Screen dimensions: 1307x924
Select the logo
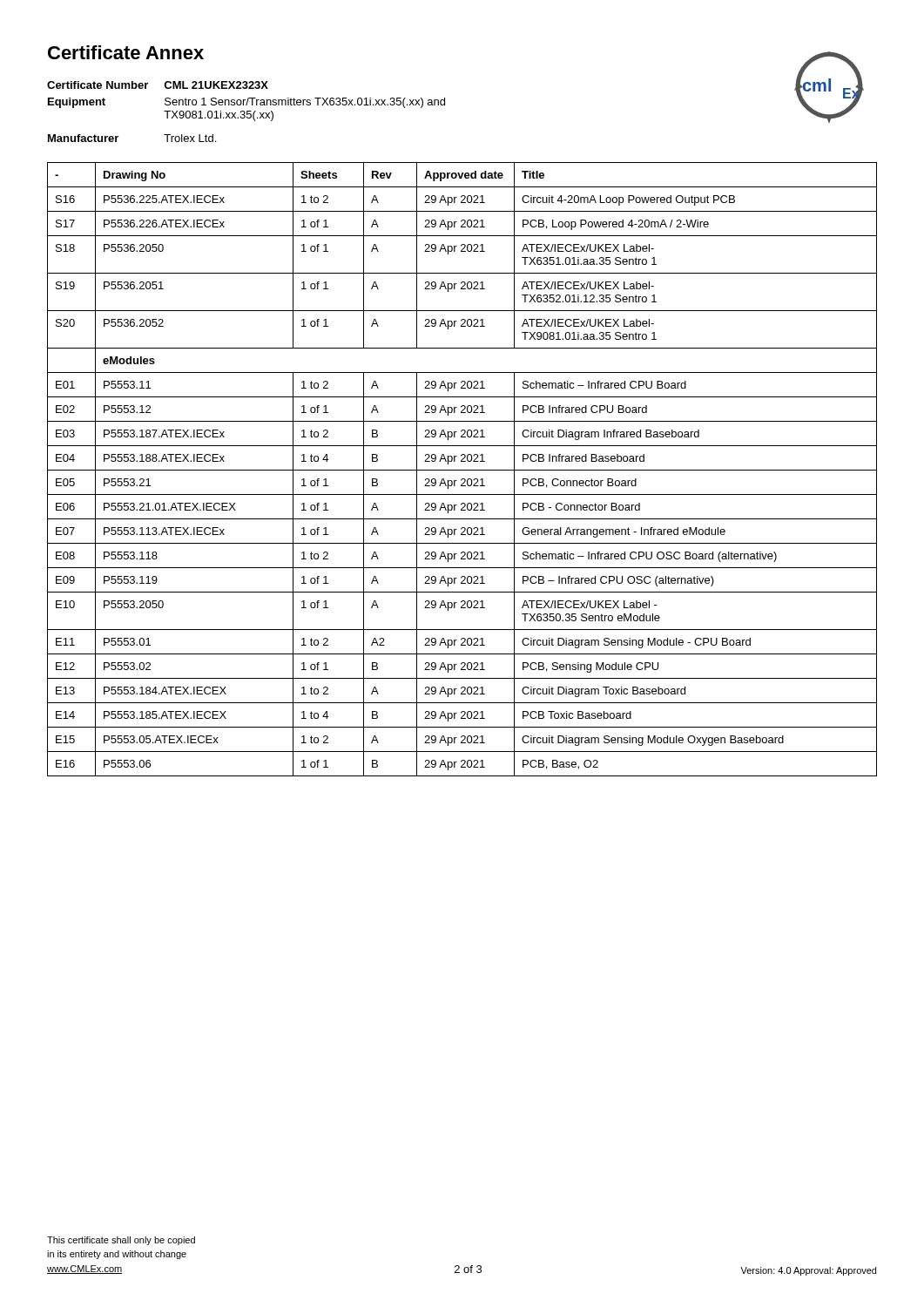tap(829, 83)
